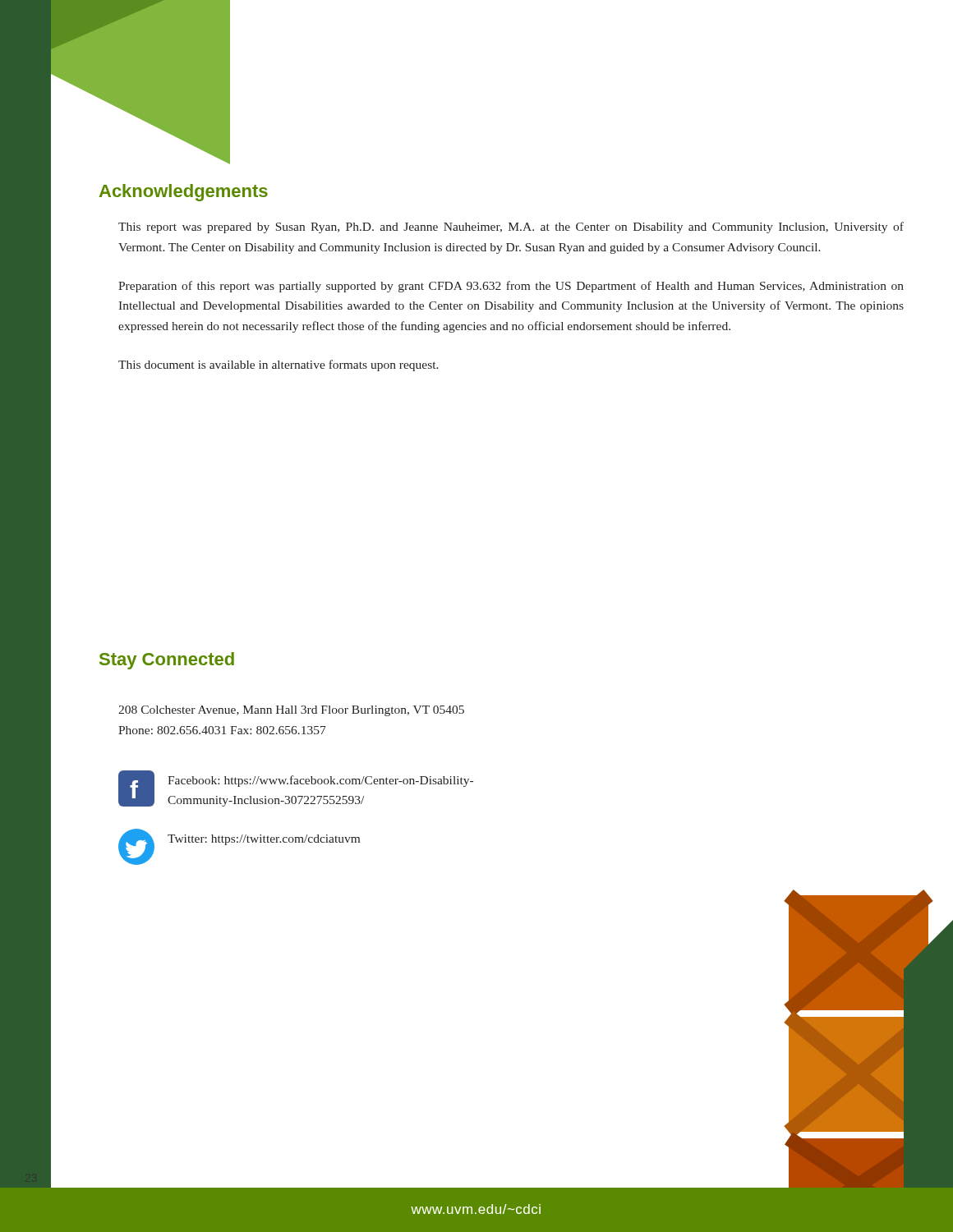Navigate to the text starting "This report was"
The height and width of the screenshot is (1232, 953).
pyautogui.click(x=511, y=236)
